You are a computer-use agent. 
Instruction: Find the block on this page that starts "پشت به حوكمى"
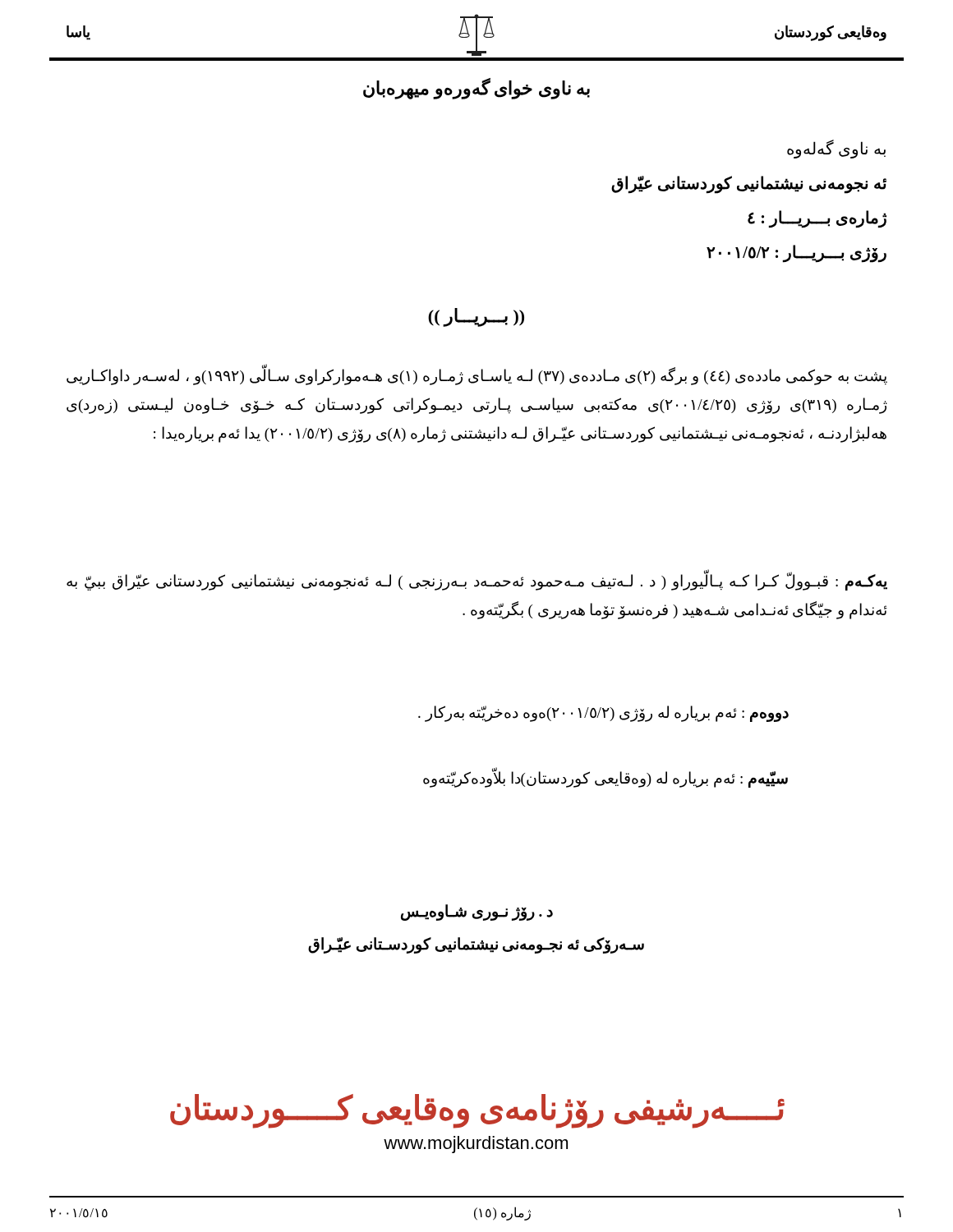click(476, 405)
